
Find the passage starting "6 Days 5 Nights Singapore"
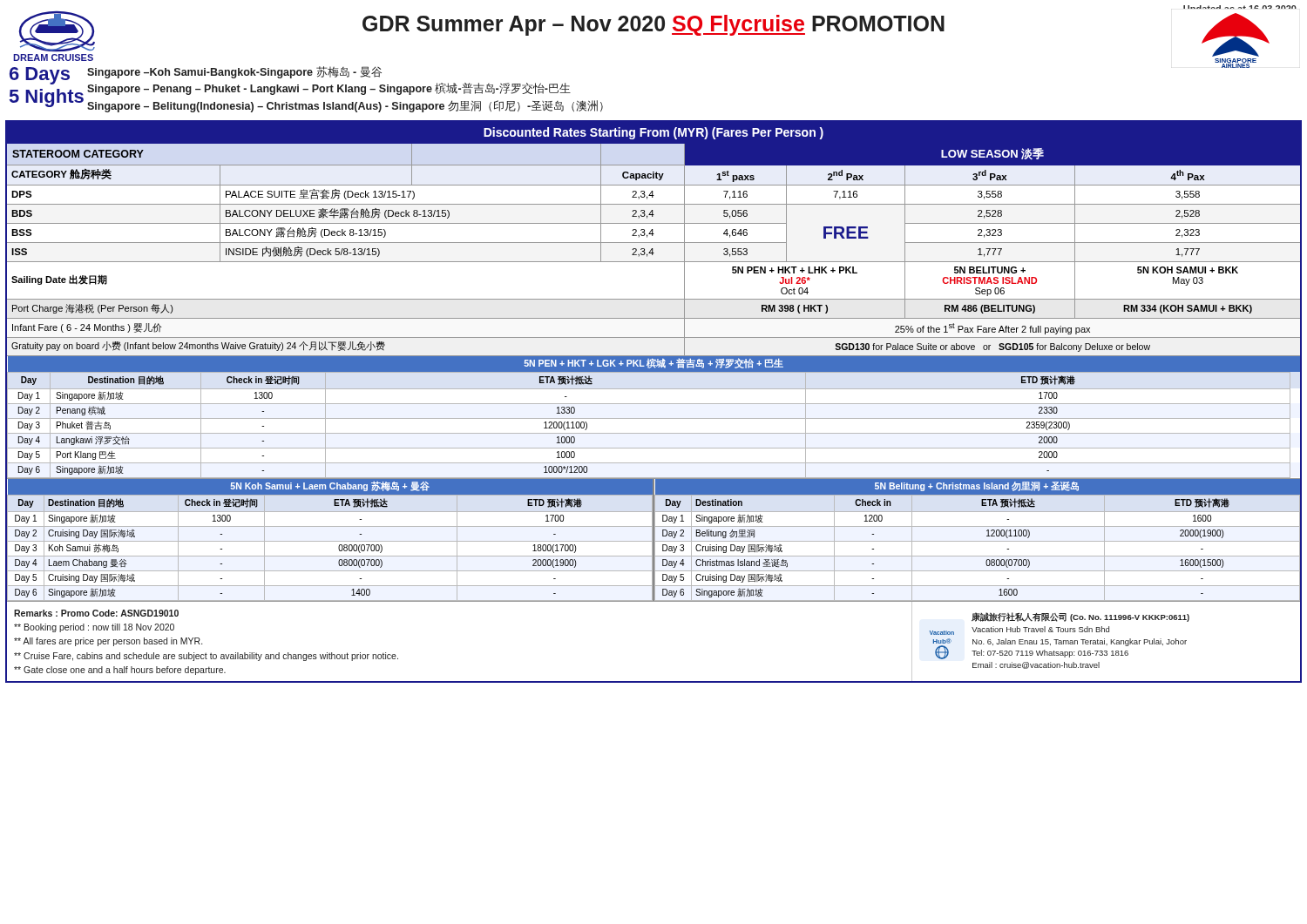click(x=309, y=89)
